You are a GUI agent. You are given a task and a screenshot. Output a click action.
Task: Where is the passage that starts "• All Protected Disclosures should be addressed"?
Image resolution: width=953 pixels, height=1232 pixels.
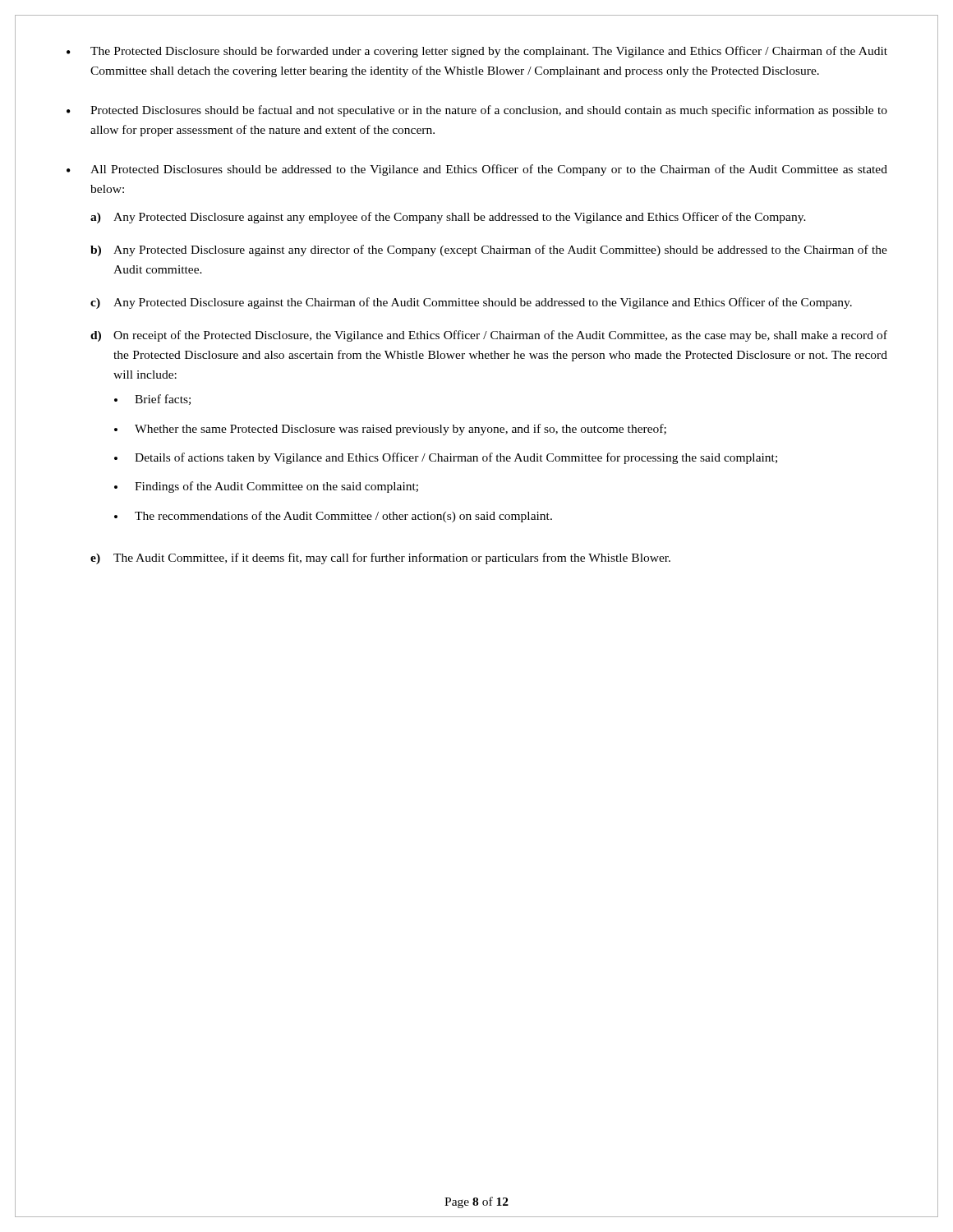point(476,370)
